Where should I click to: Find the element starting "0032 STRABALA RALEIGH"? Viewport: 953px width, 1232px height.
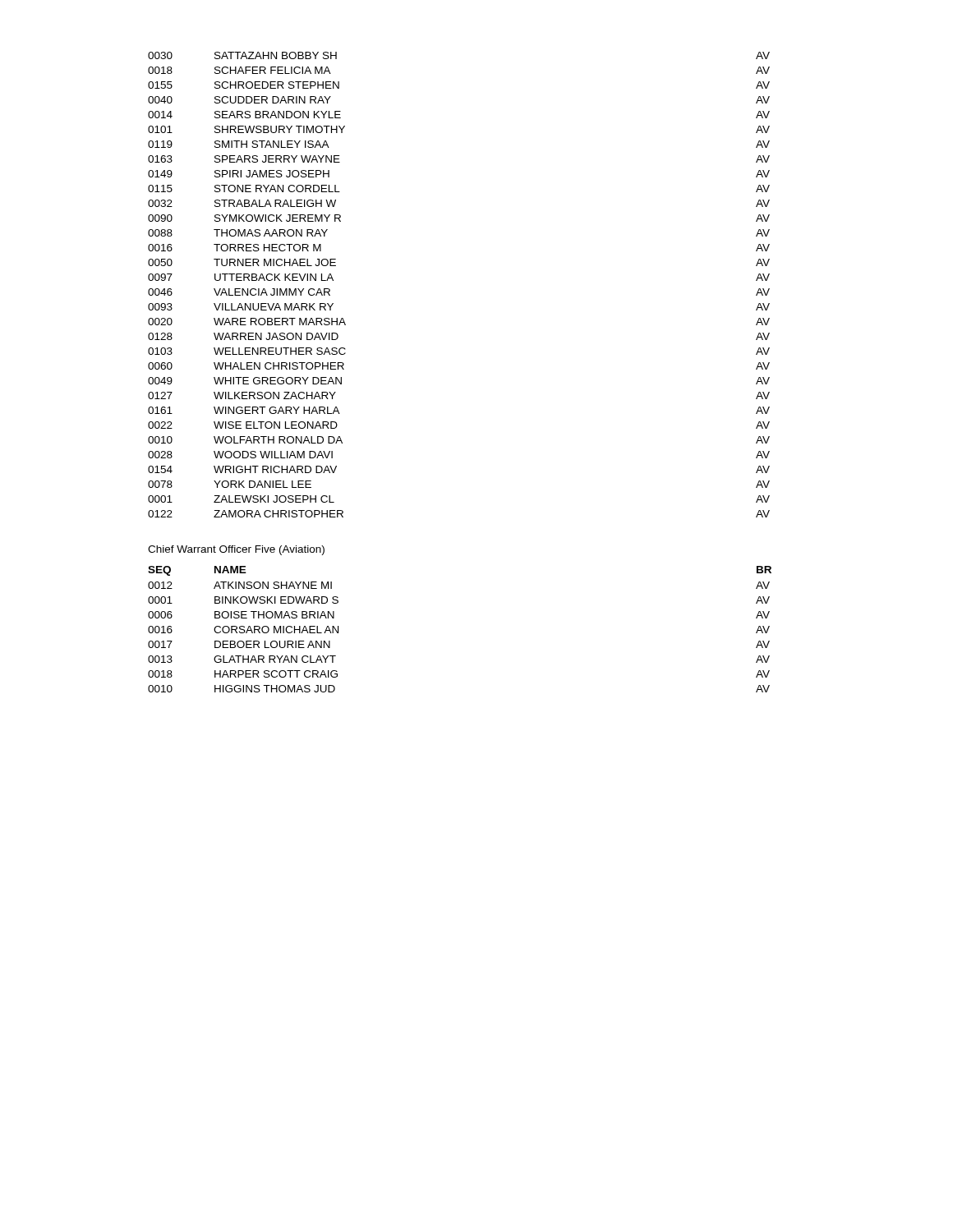(160, 203)
